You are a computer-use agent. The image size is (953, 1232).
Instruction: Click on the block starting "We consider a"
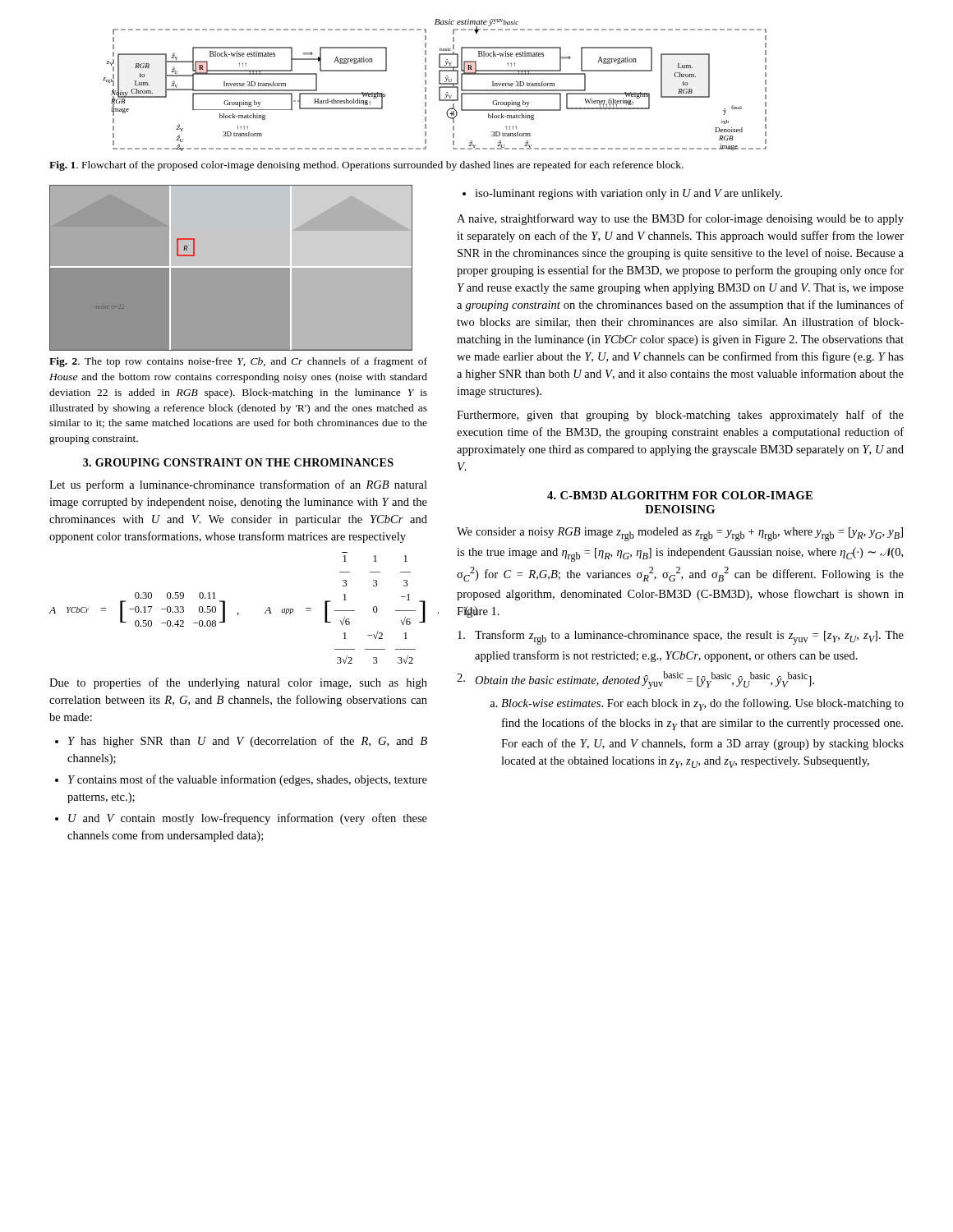tap(680, 572)
